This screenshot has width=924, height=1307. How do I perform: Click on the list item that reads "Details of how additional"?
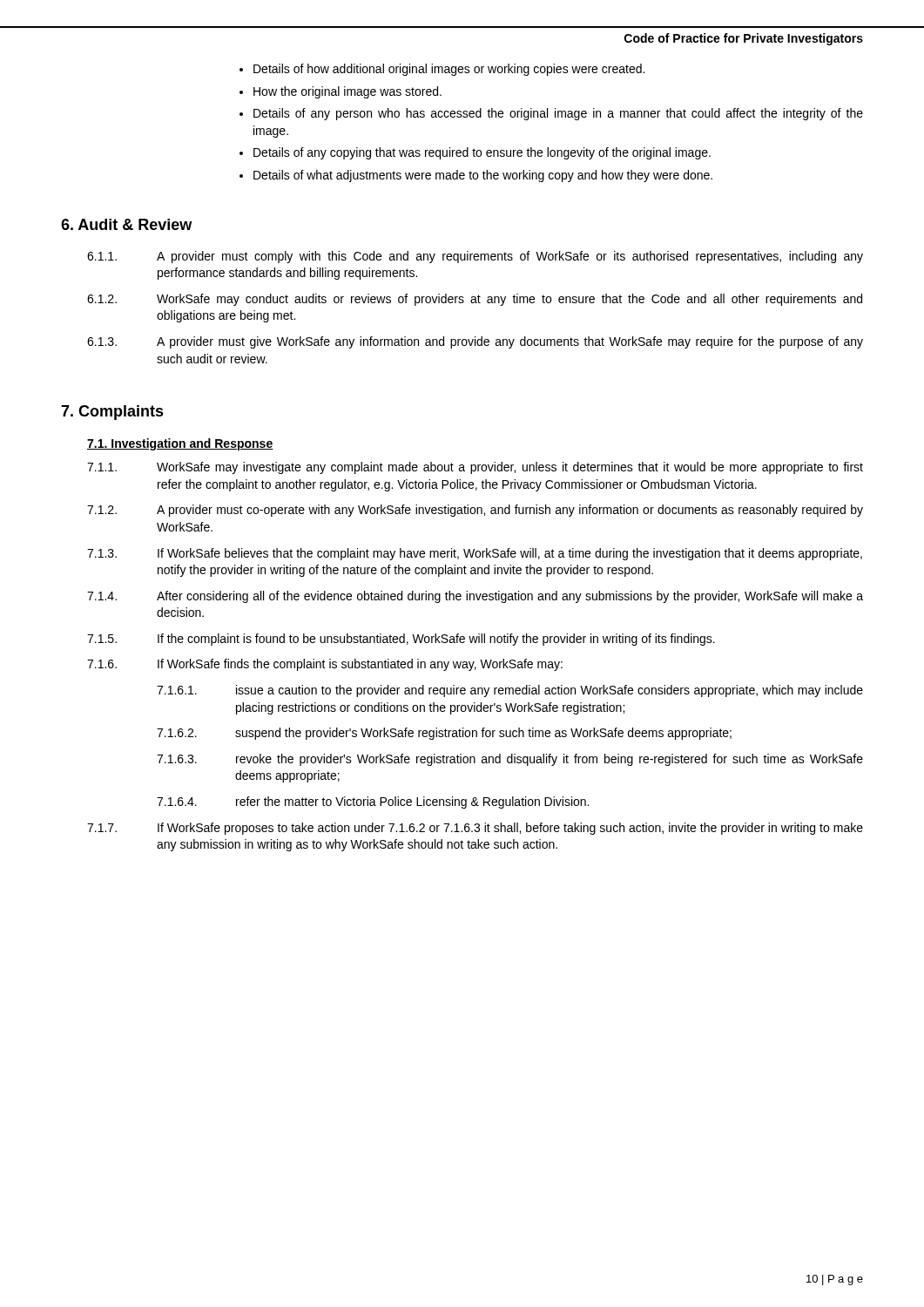coord(449,69)
